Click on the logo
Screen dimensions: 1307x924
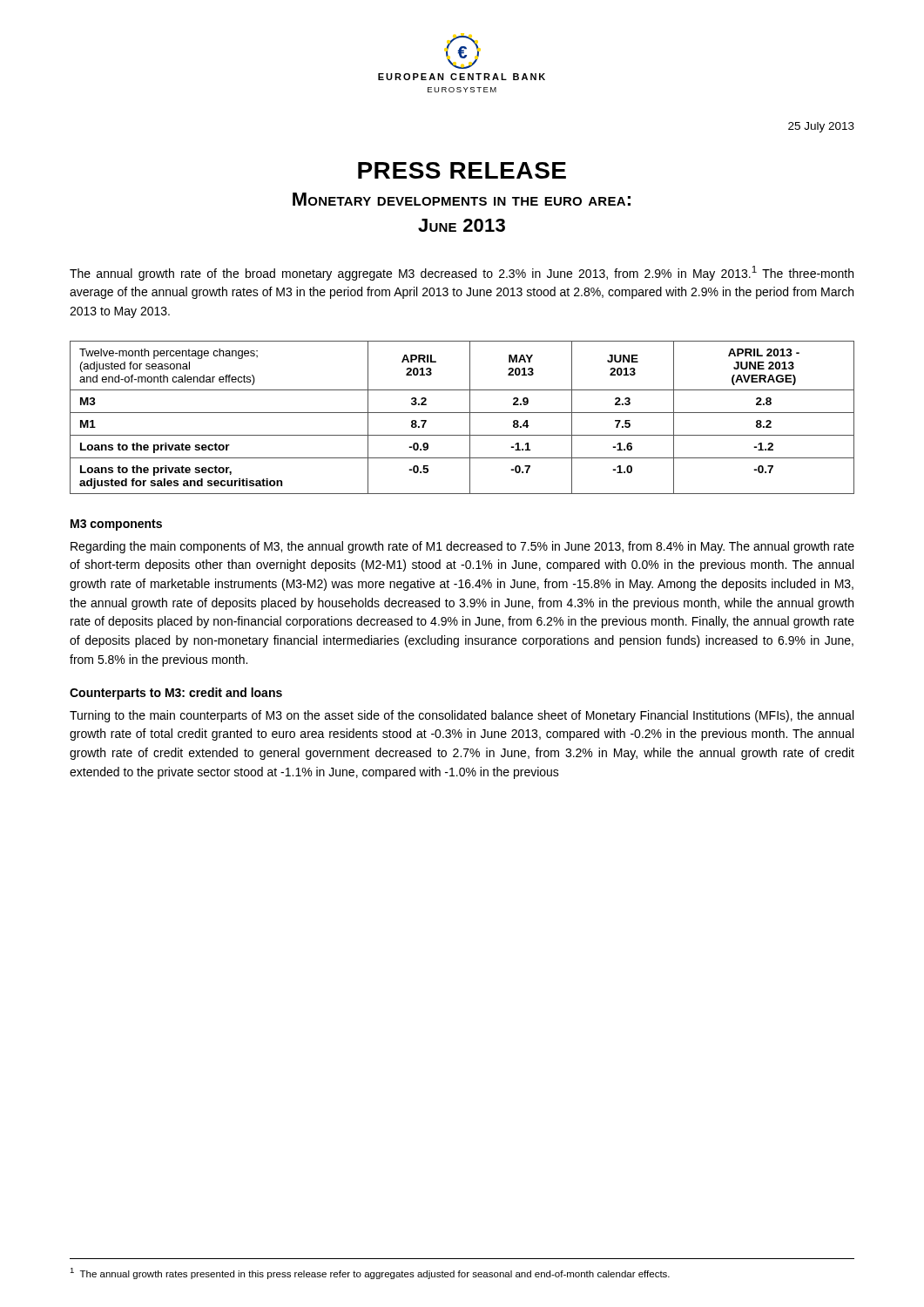pos(462,52)
